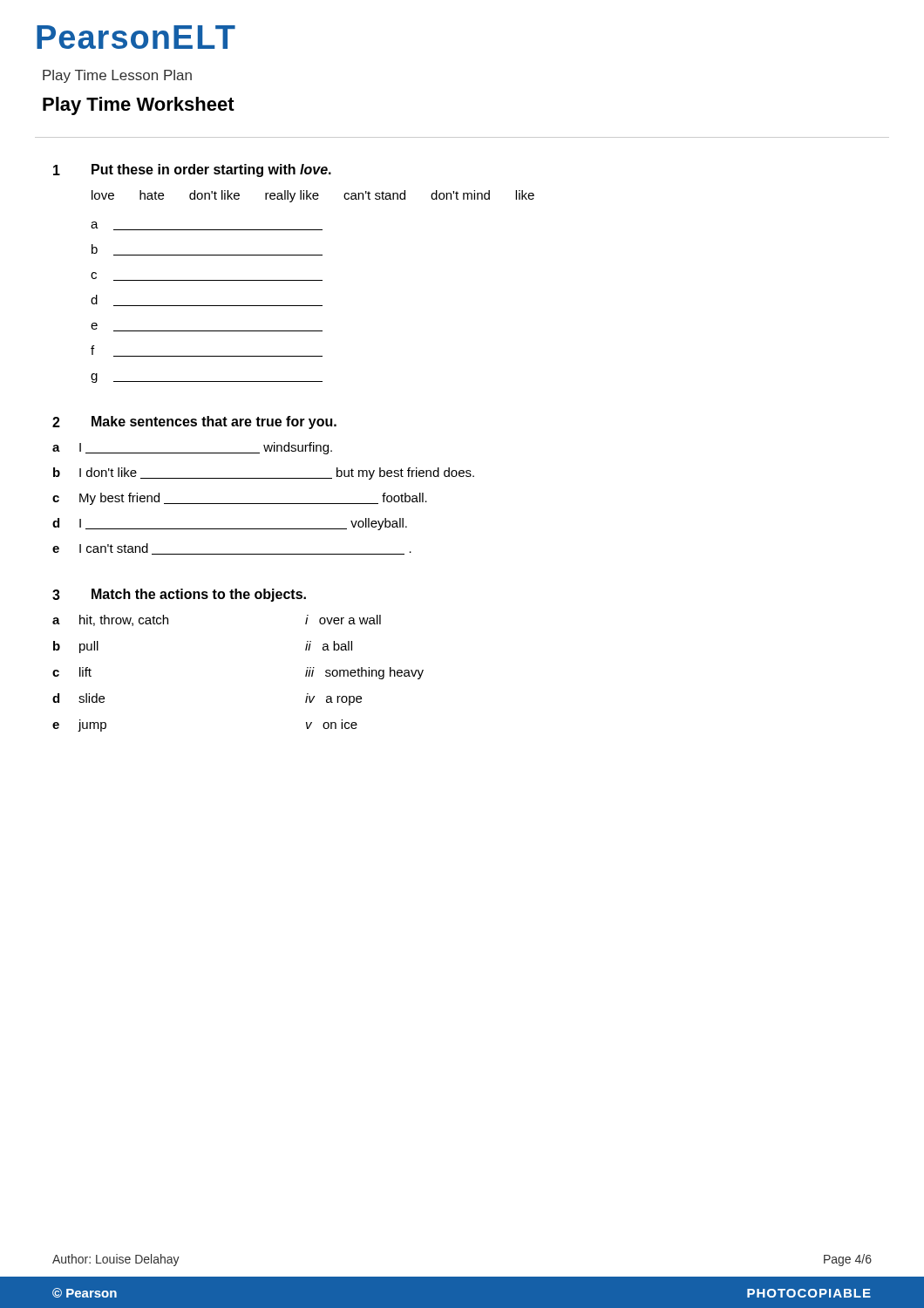Find the text starting "a hit, throw, catch"

pos(122,620)
